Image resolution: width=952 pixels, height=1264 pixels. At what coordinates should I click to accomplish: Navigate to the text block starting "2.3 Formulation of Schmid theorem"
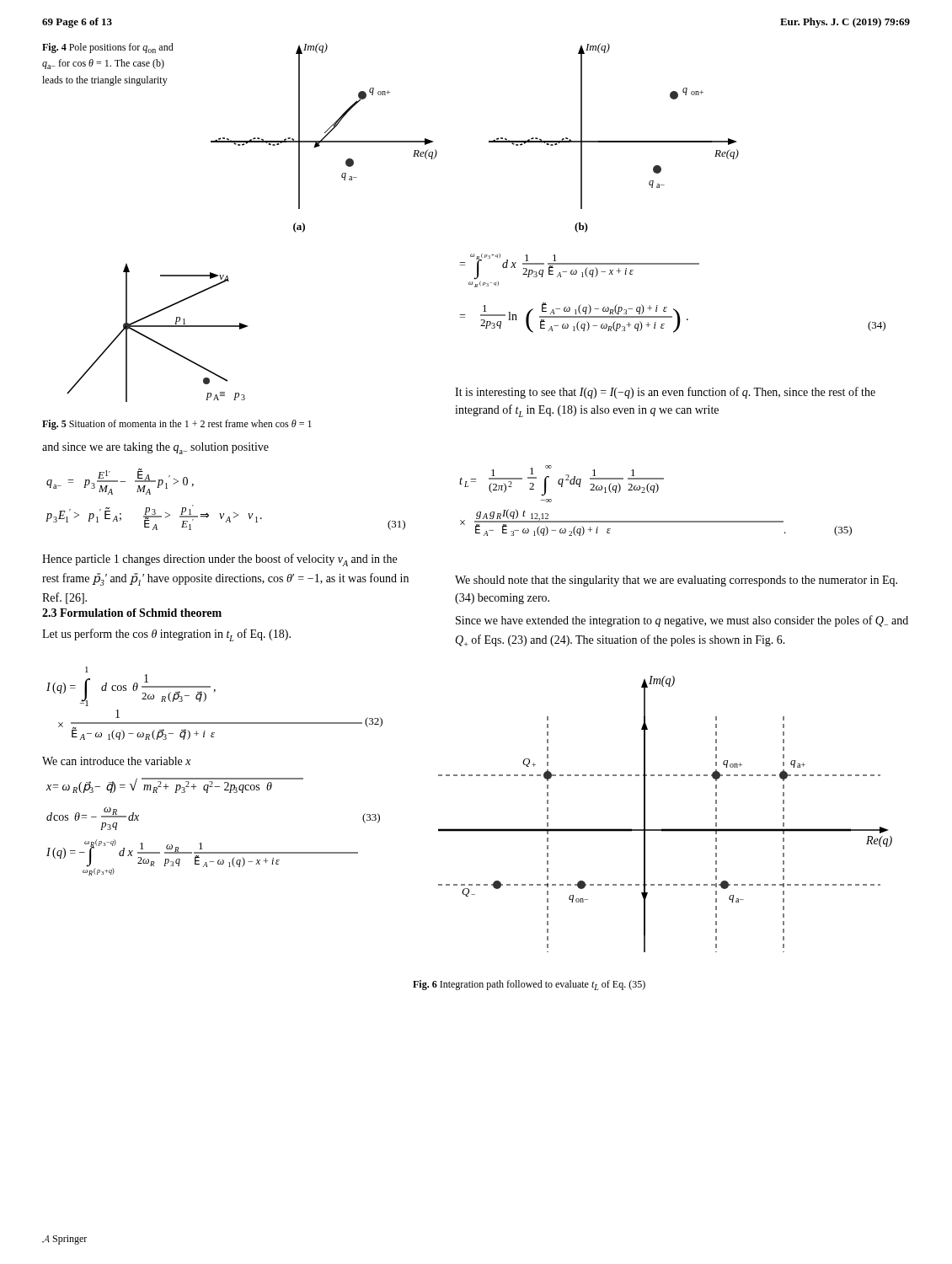132,613
